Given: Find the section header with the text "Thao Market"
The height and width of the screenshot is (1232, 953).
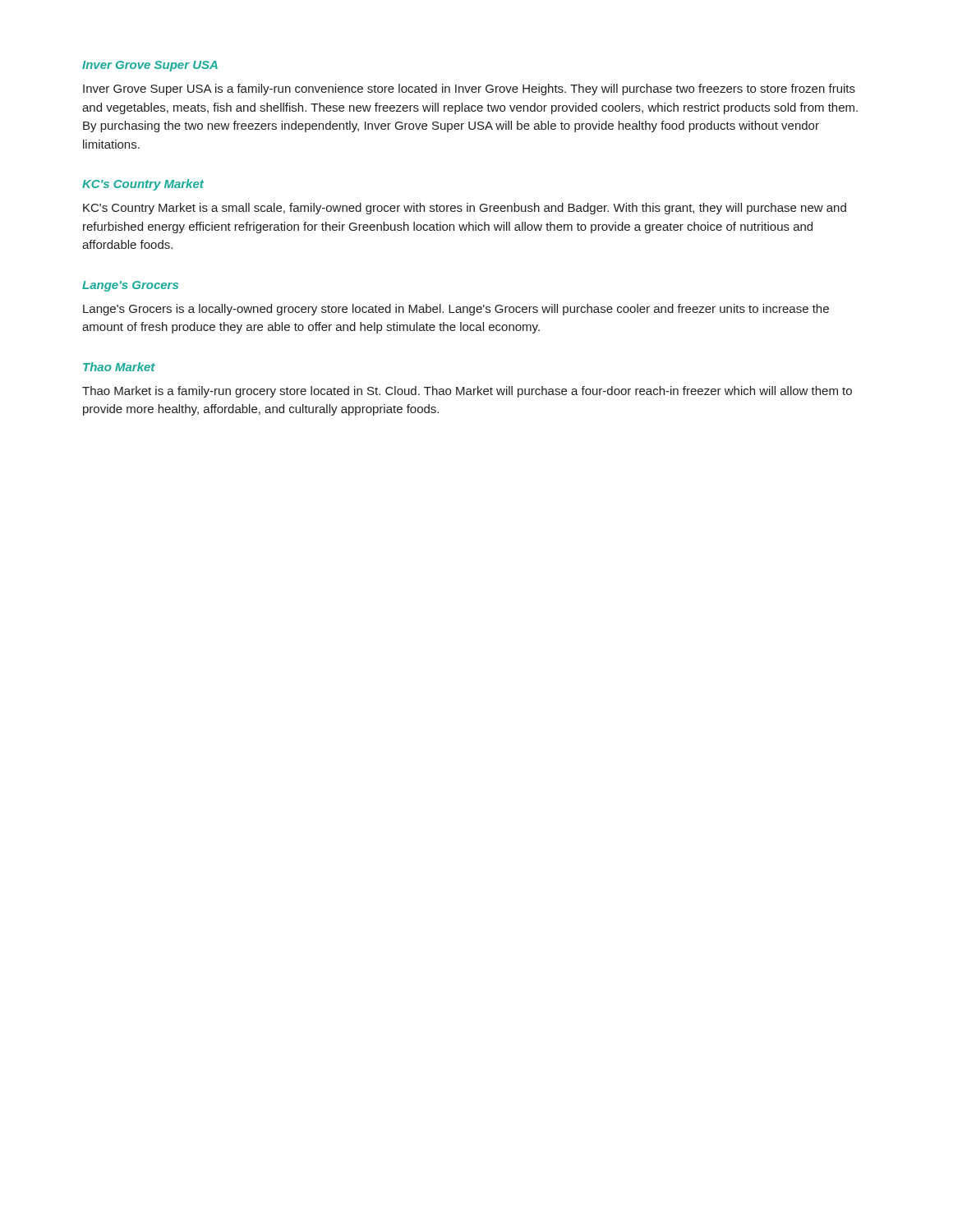Looking at the screenshot, I should click(x=118, y=366).
